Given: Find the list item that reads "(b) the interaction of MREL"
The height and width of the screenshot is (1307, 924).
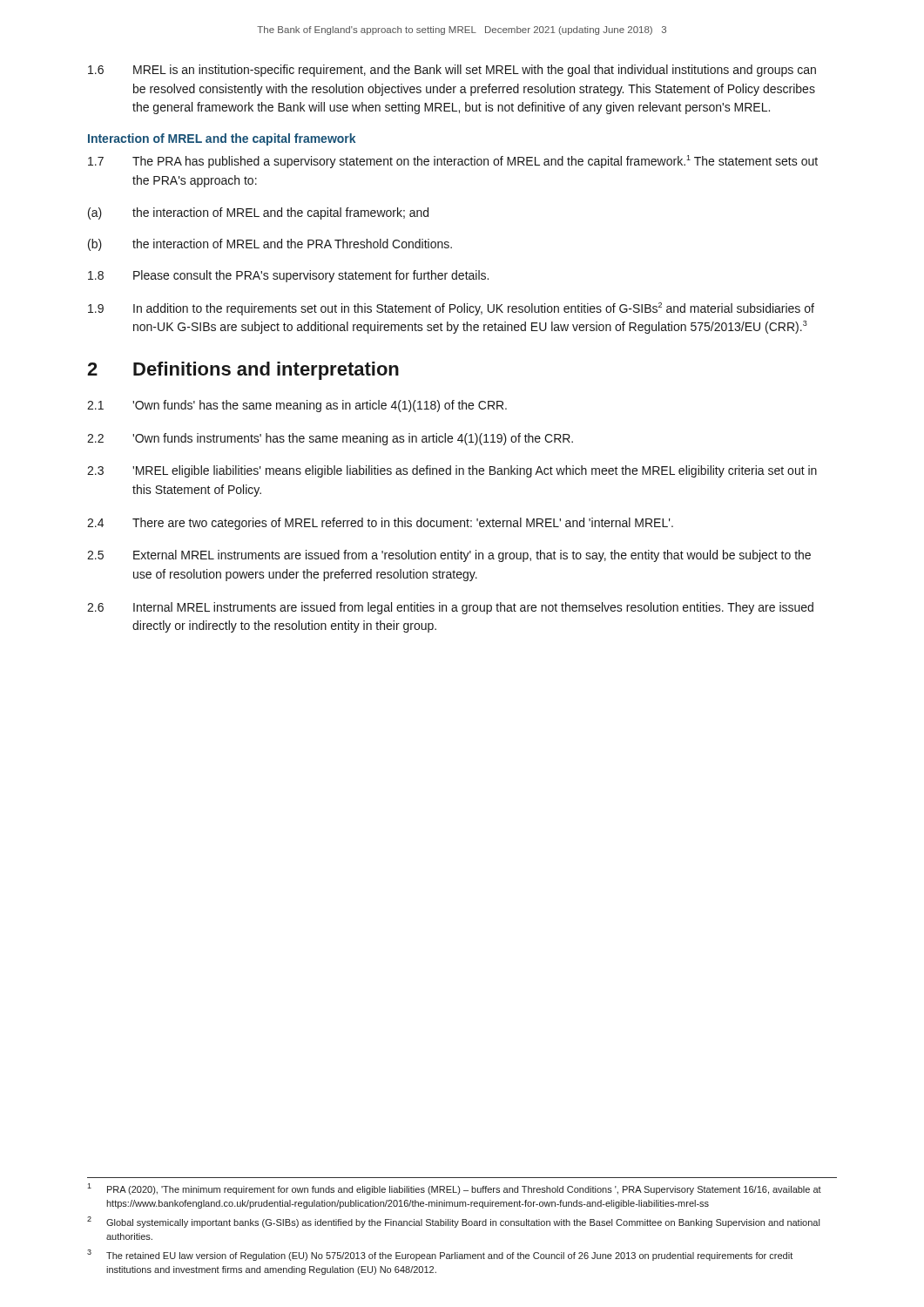Looking at the screenshot, I should (x=270, y=245).
